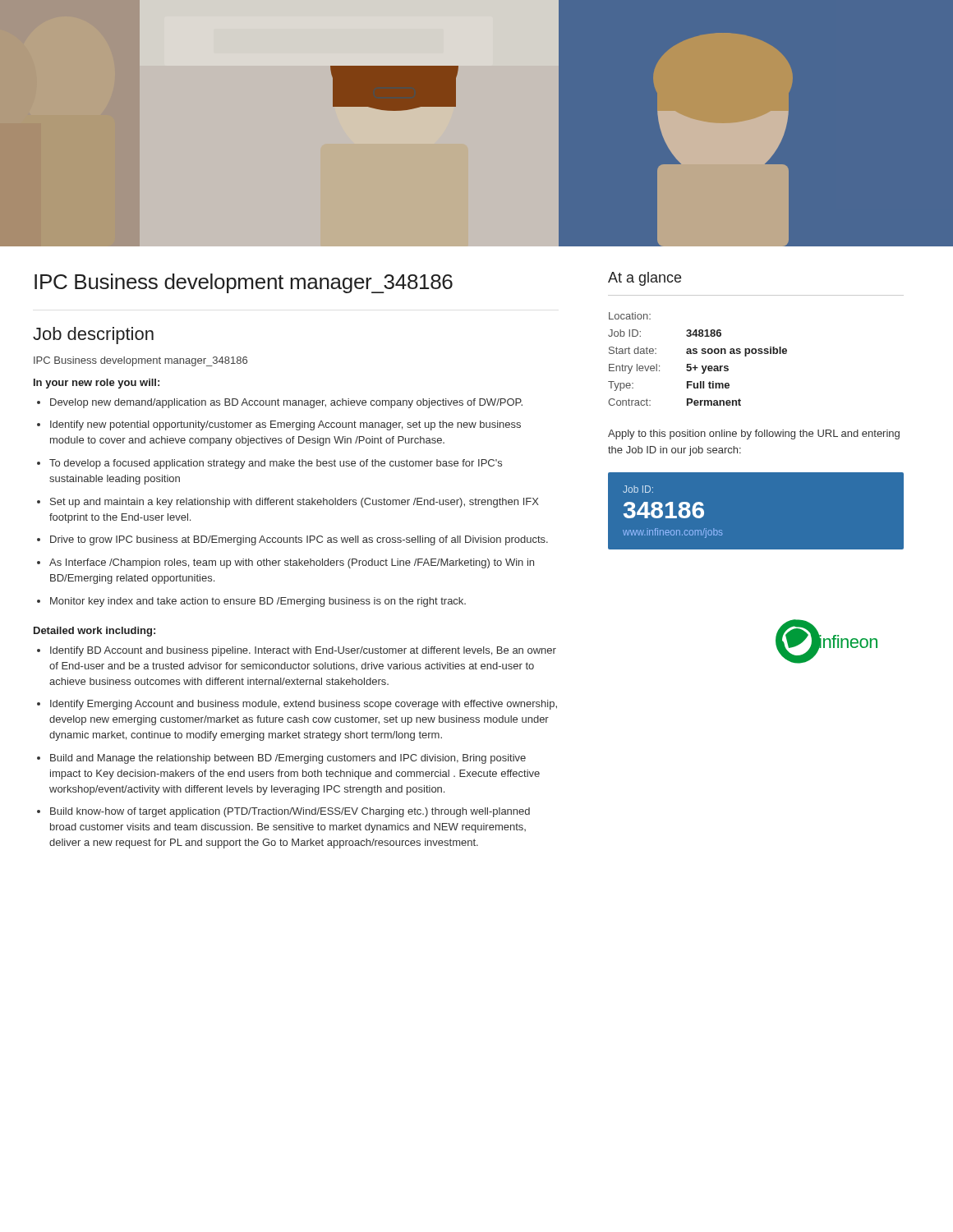Find the text that says "IPC Business development manager_348186"
This screenshot has height=1232, width=953.
(140, 361)
